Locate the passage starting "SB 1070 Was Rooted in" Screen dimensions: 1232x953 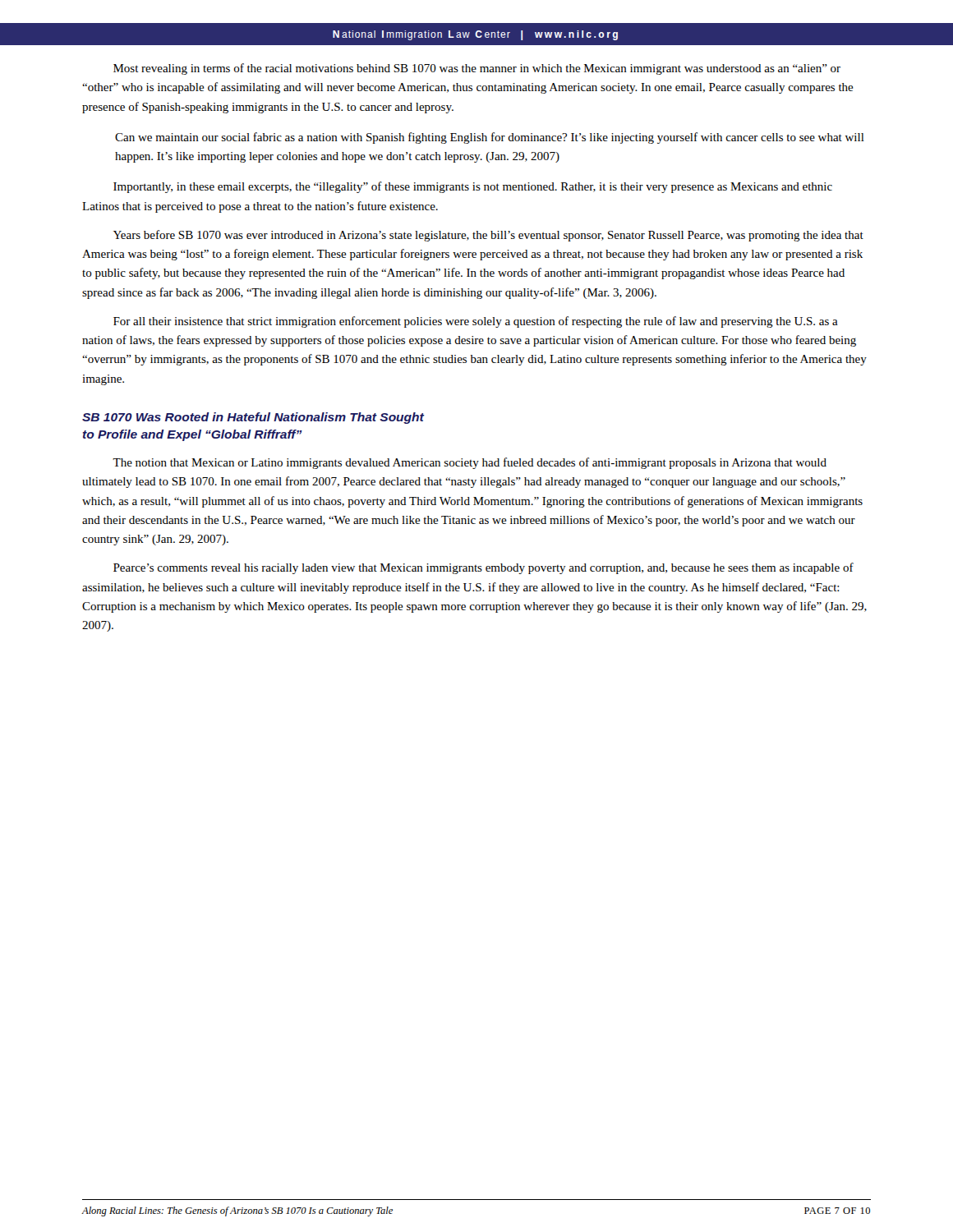tap(253, 426)
